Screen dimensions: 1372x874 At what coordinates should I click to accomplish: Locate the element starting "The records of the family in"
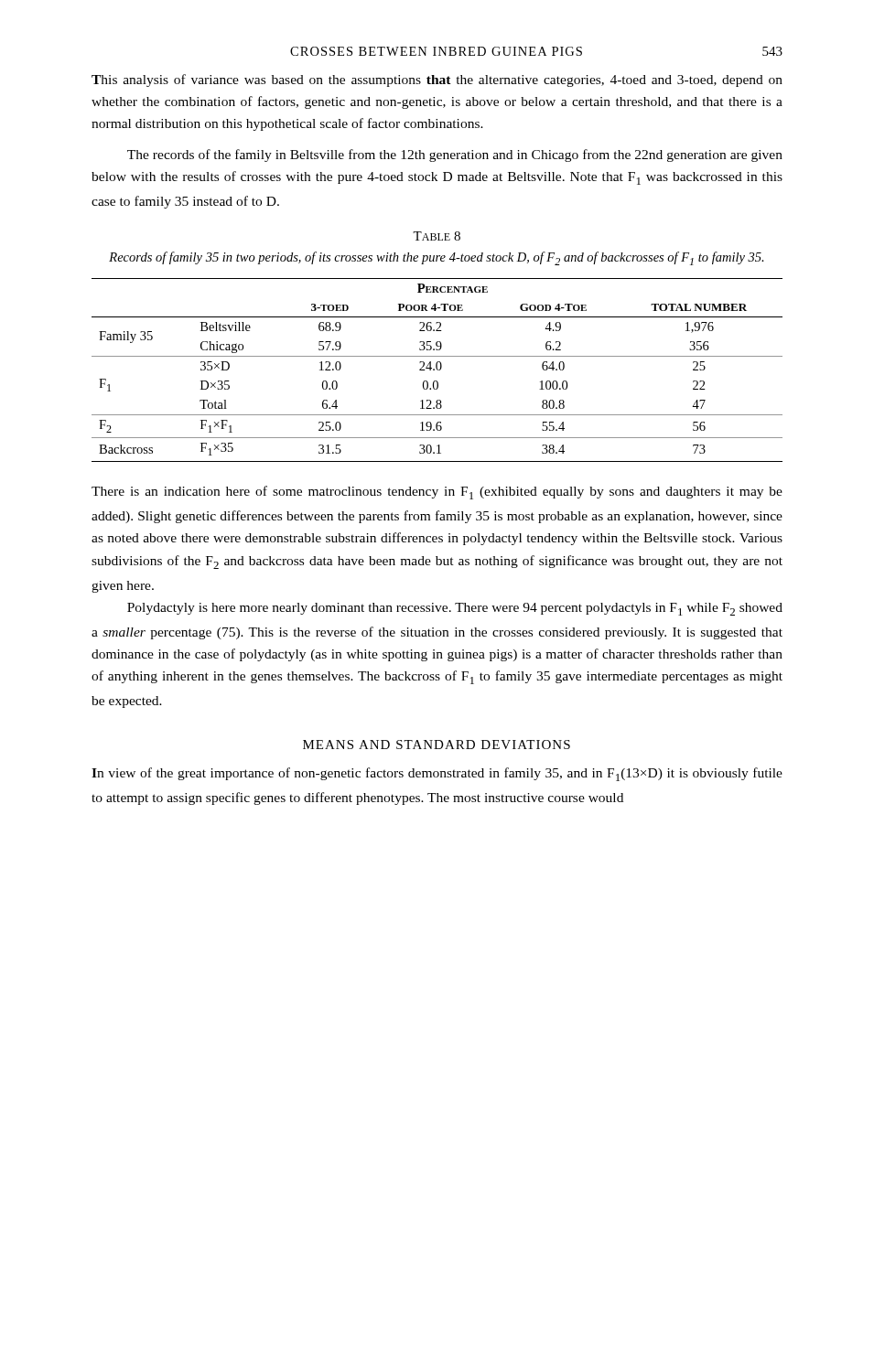click(437, 178)
